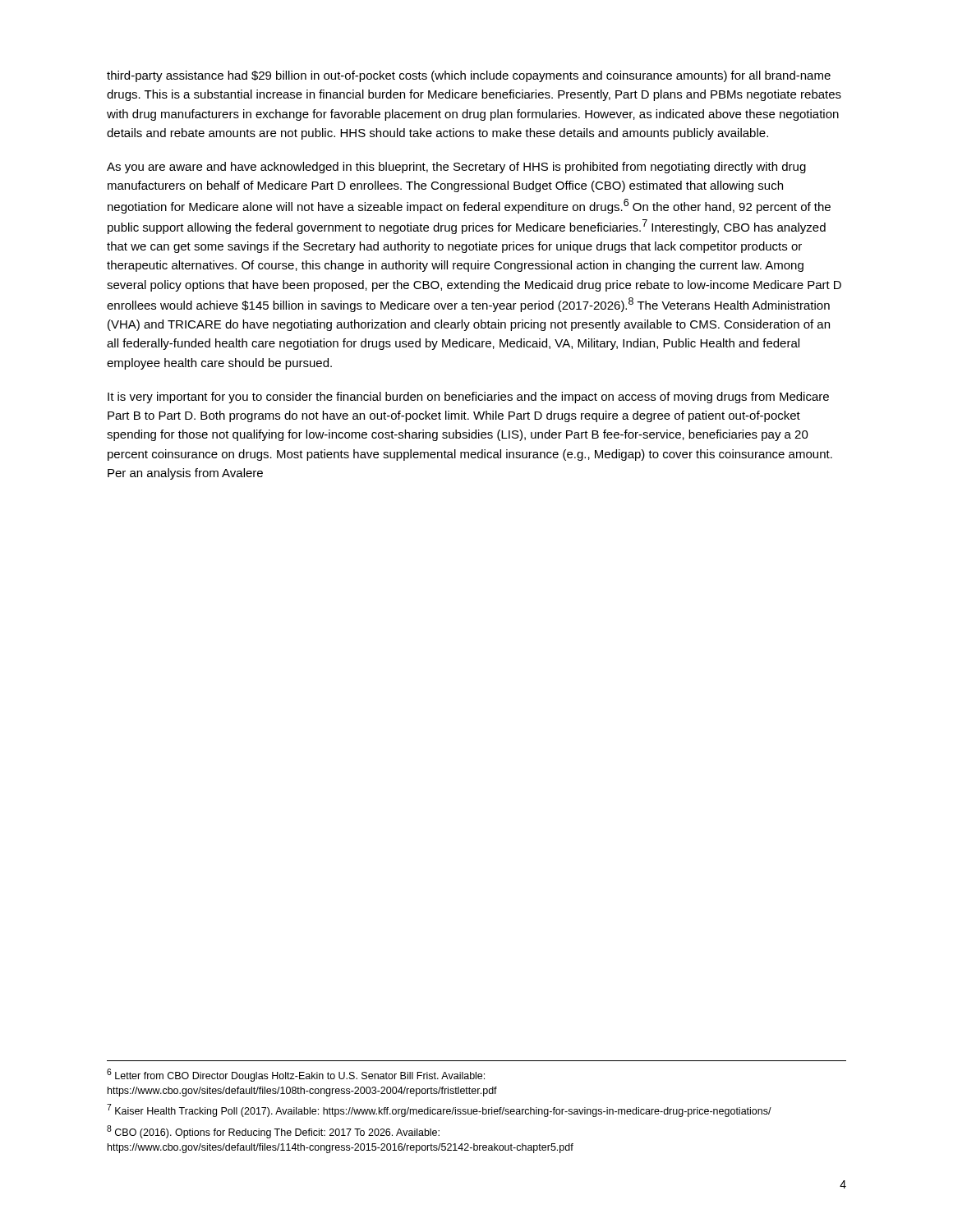Click on the footnote with the text "8 CBO (2016). Options"
Screen dimensions: 1232x953
(340, 1139)
